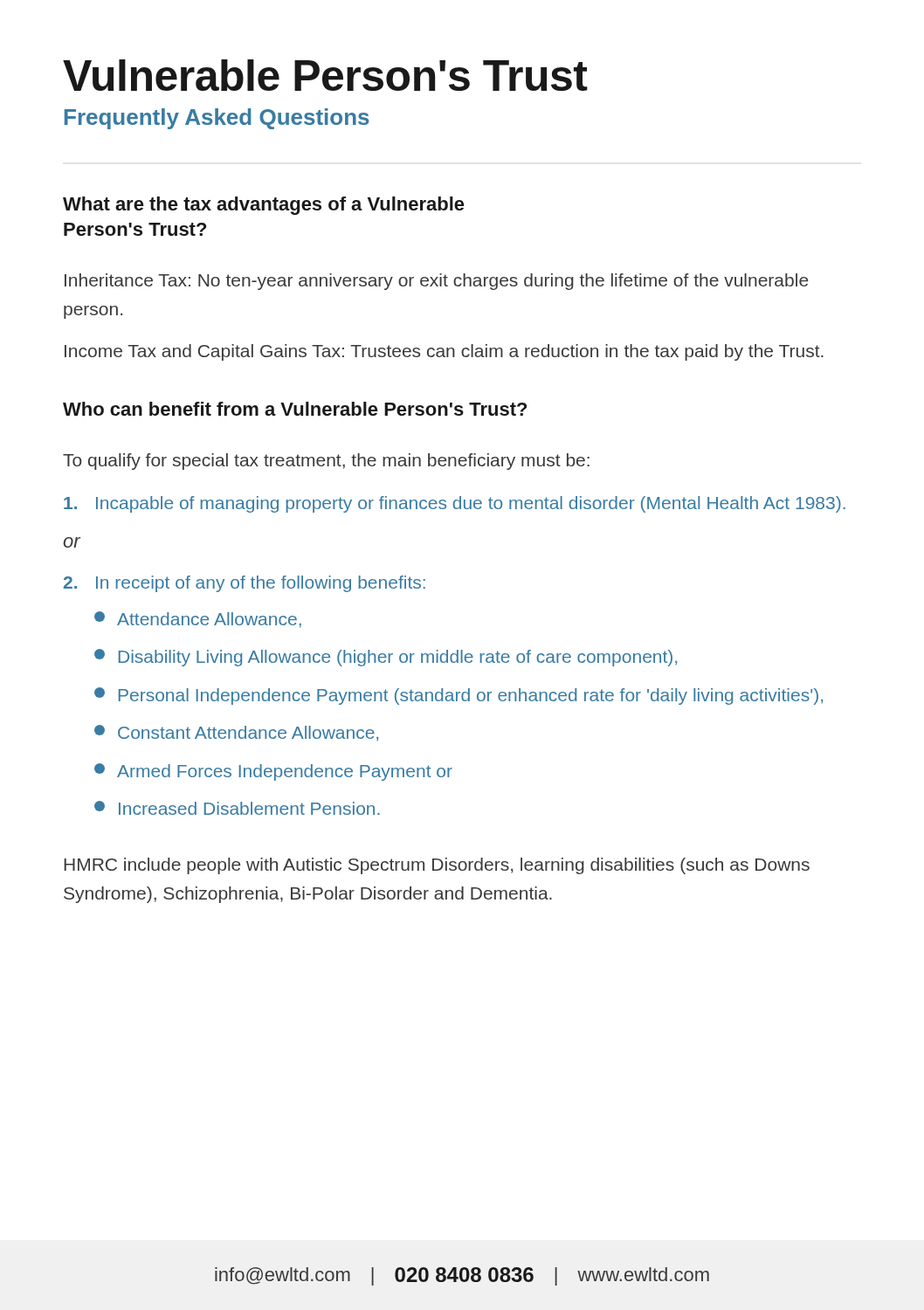Click the passage that begins "Incapable of managing property or finances"
The image size is (924, 1310).
[x=462, y=503]
